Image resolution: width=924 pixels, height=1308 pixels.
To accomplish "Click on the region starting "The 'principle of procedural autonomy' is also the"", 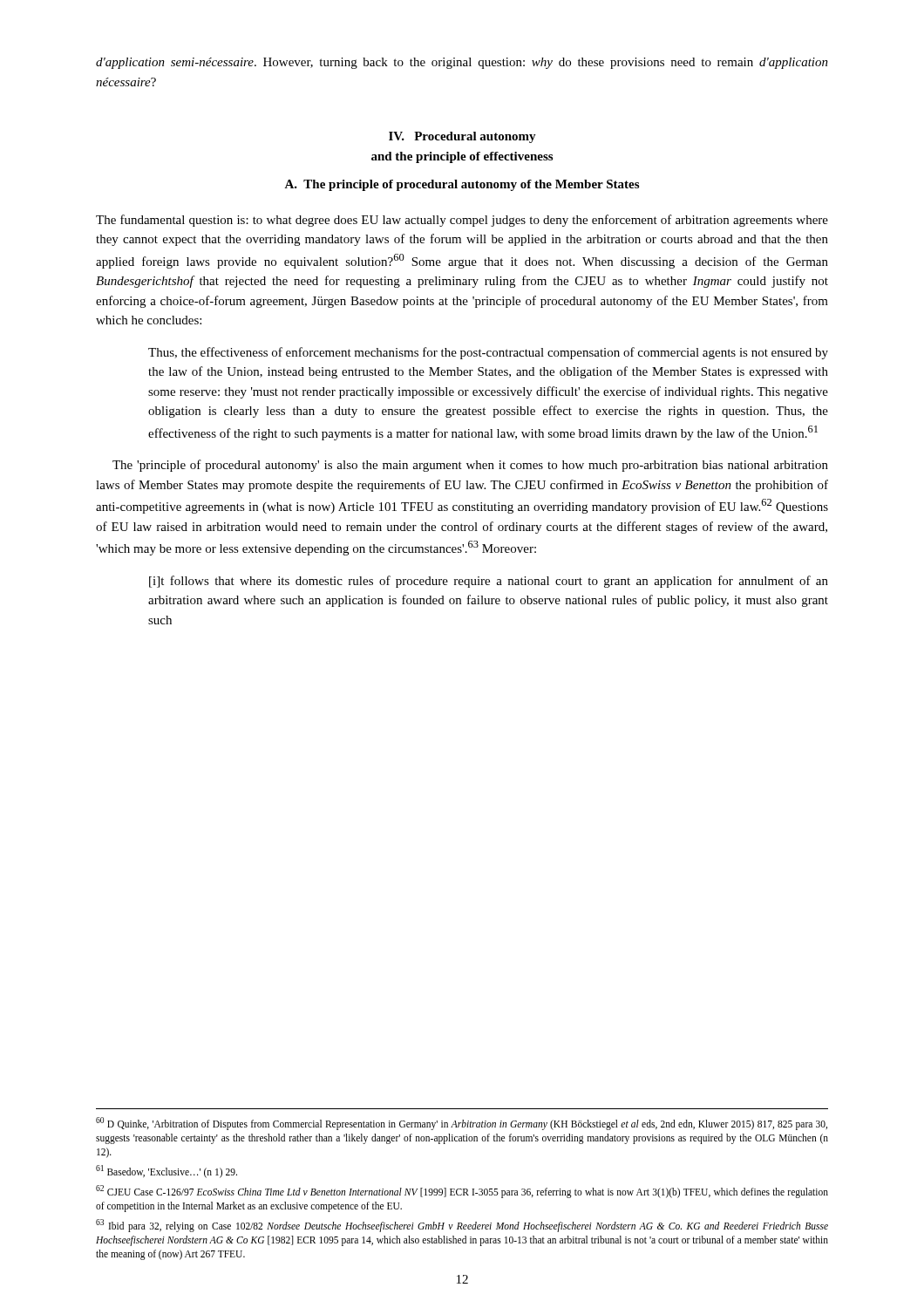I will click(x=462, y=507).
